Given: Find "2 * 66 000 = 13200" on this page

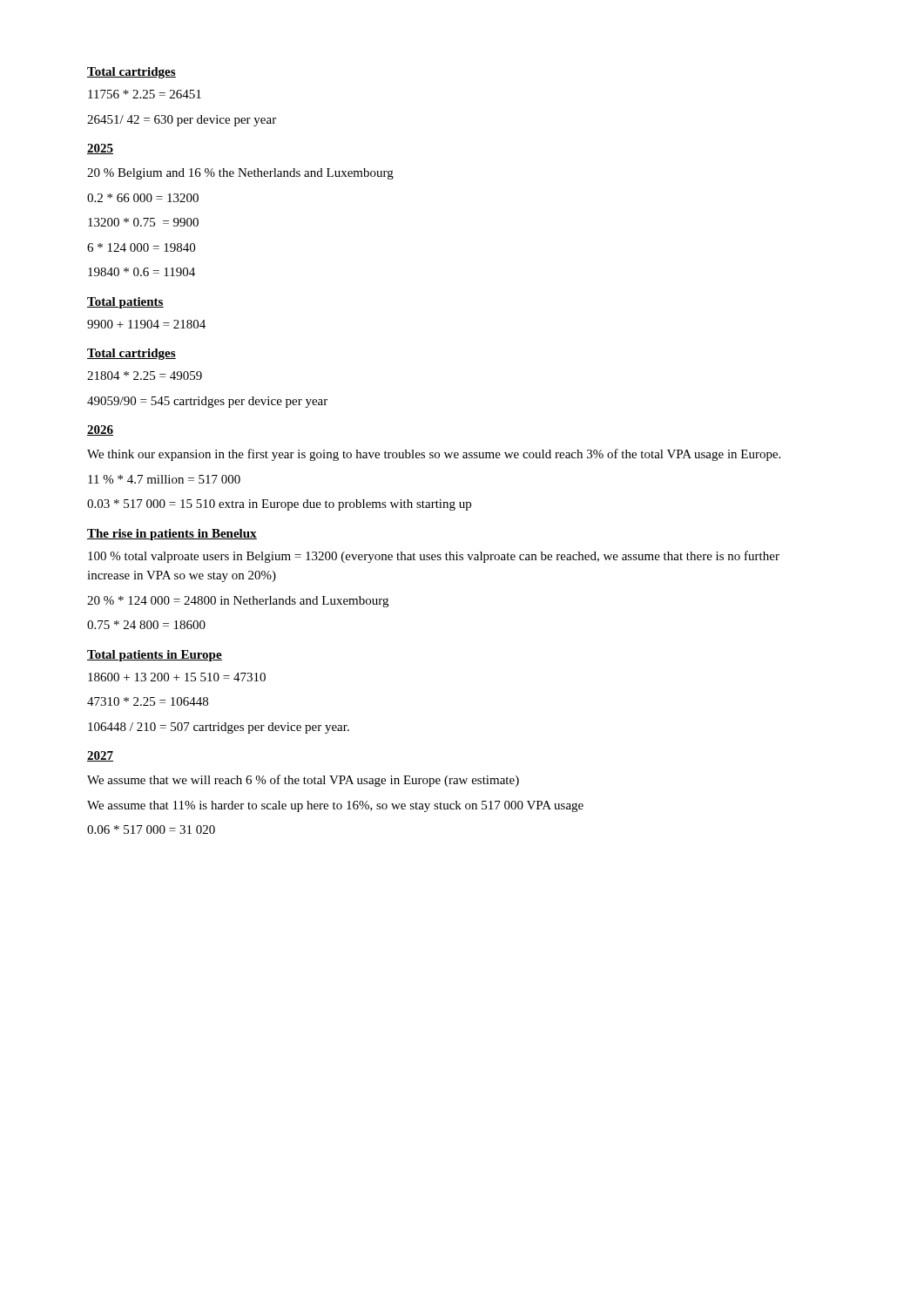Looking at the screenshot, I should coord(143,198).
